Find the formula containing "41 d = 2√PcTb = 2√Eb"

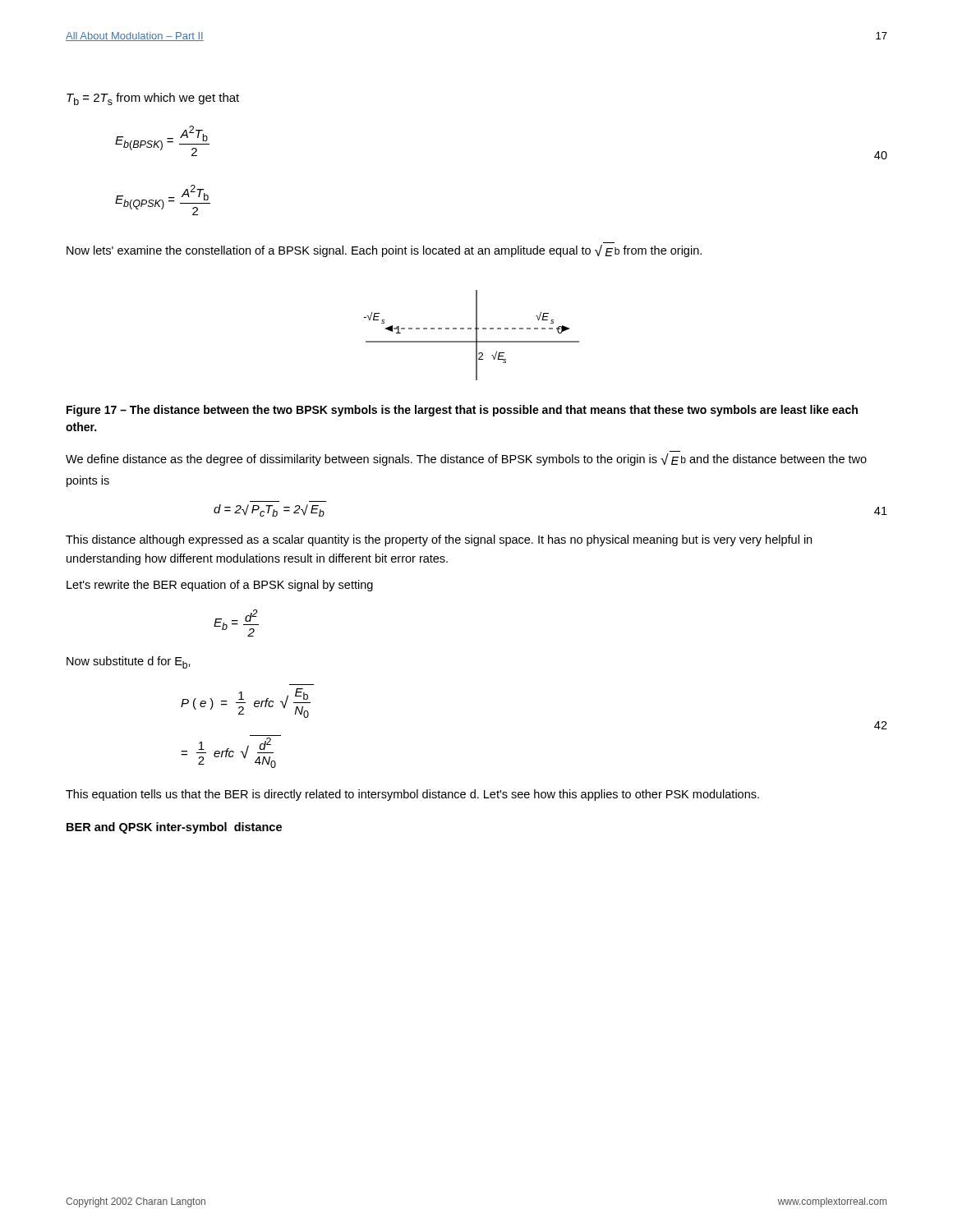coord(273,511)
